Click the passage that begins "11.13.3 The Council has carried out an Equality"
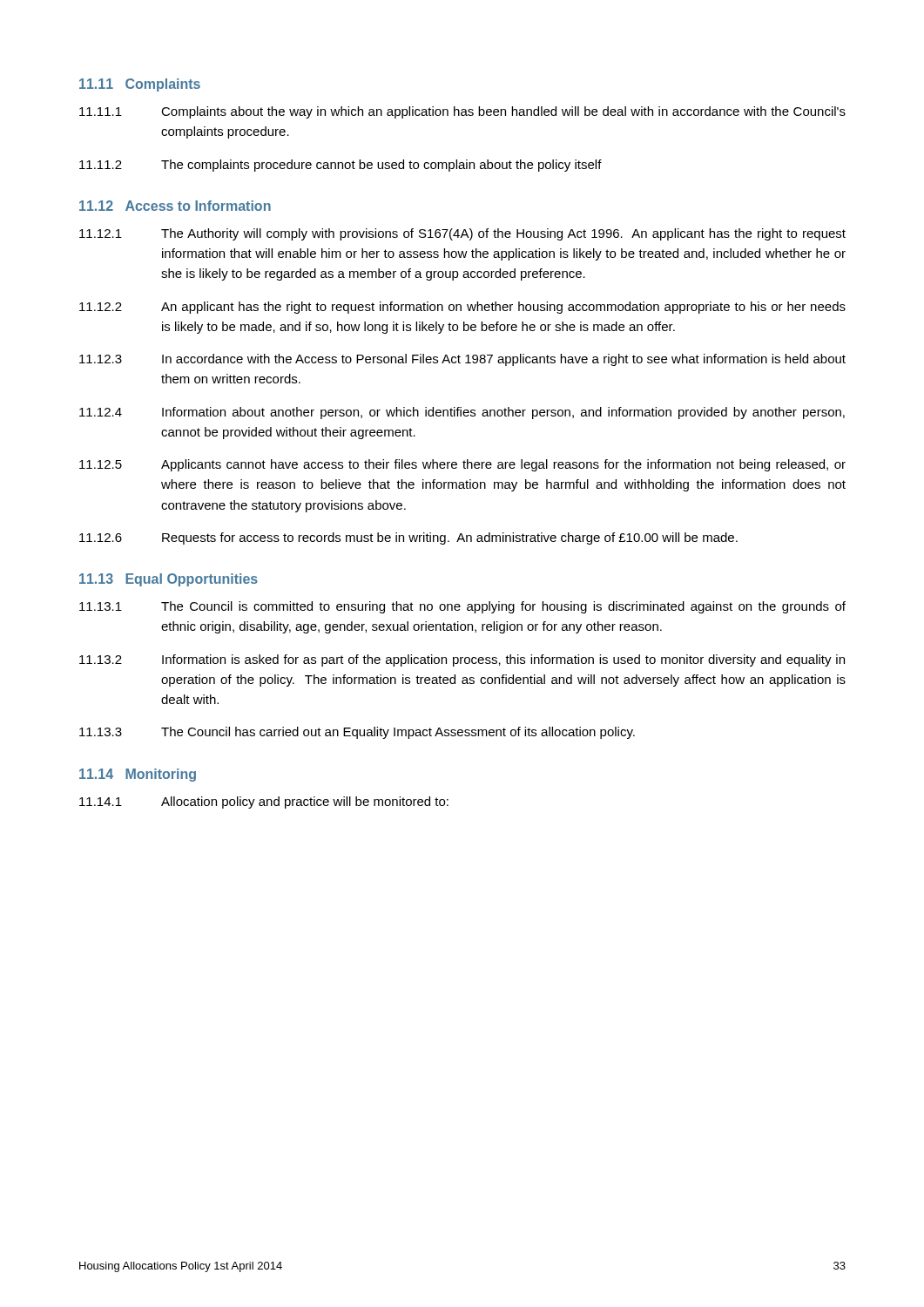Screen dimensions: 1307x924 coord(462,732)
